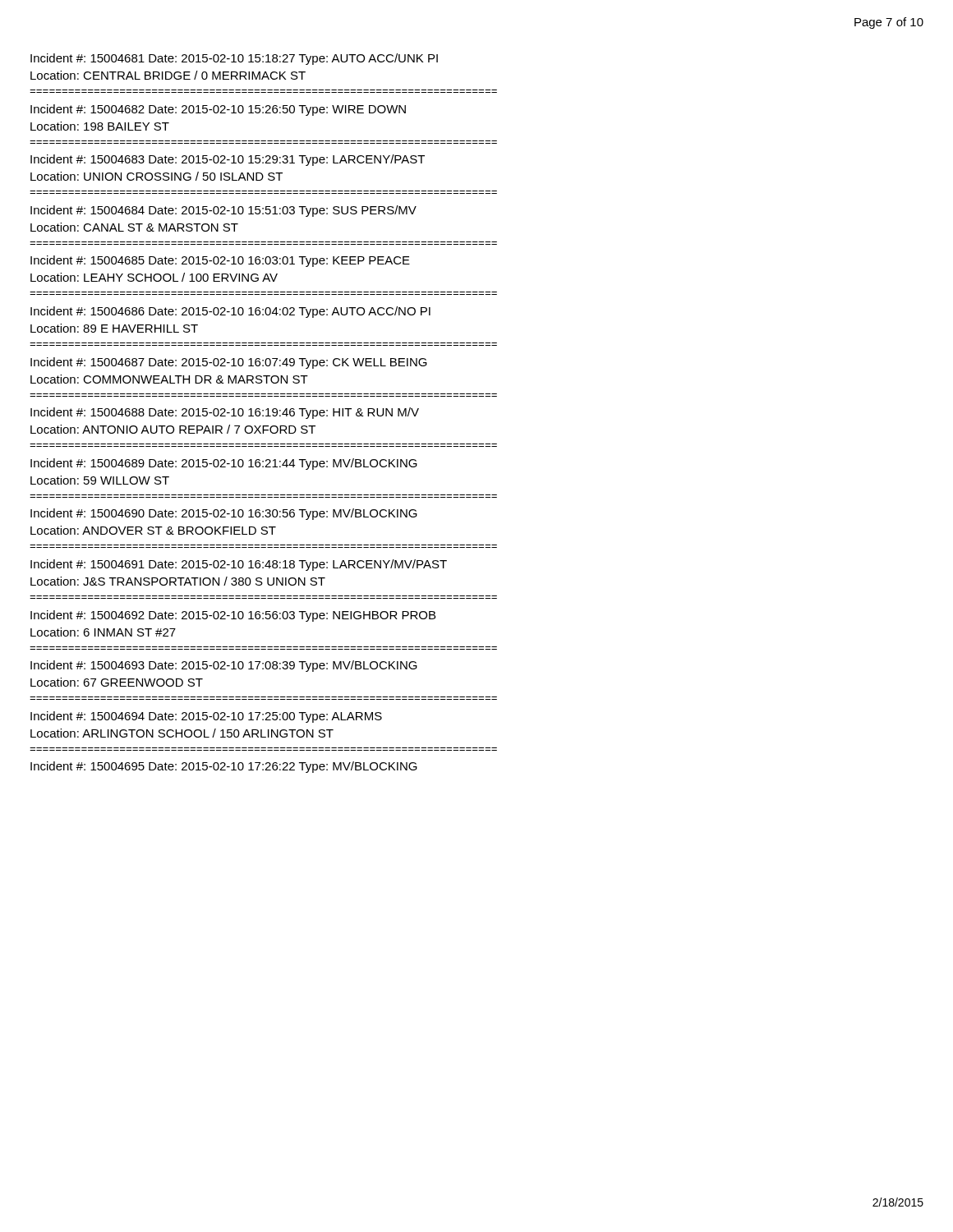This screenshot has height=1232, width=953.
Task: Point to the block beginning "Incident #: 15004690 Date: 2015-02-10 16:30:56"
Action: (224, 514)
